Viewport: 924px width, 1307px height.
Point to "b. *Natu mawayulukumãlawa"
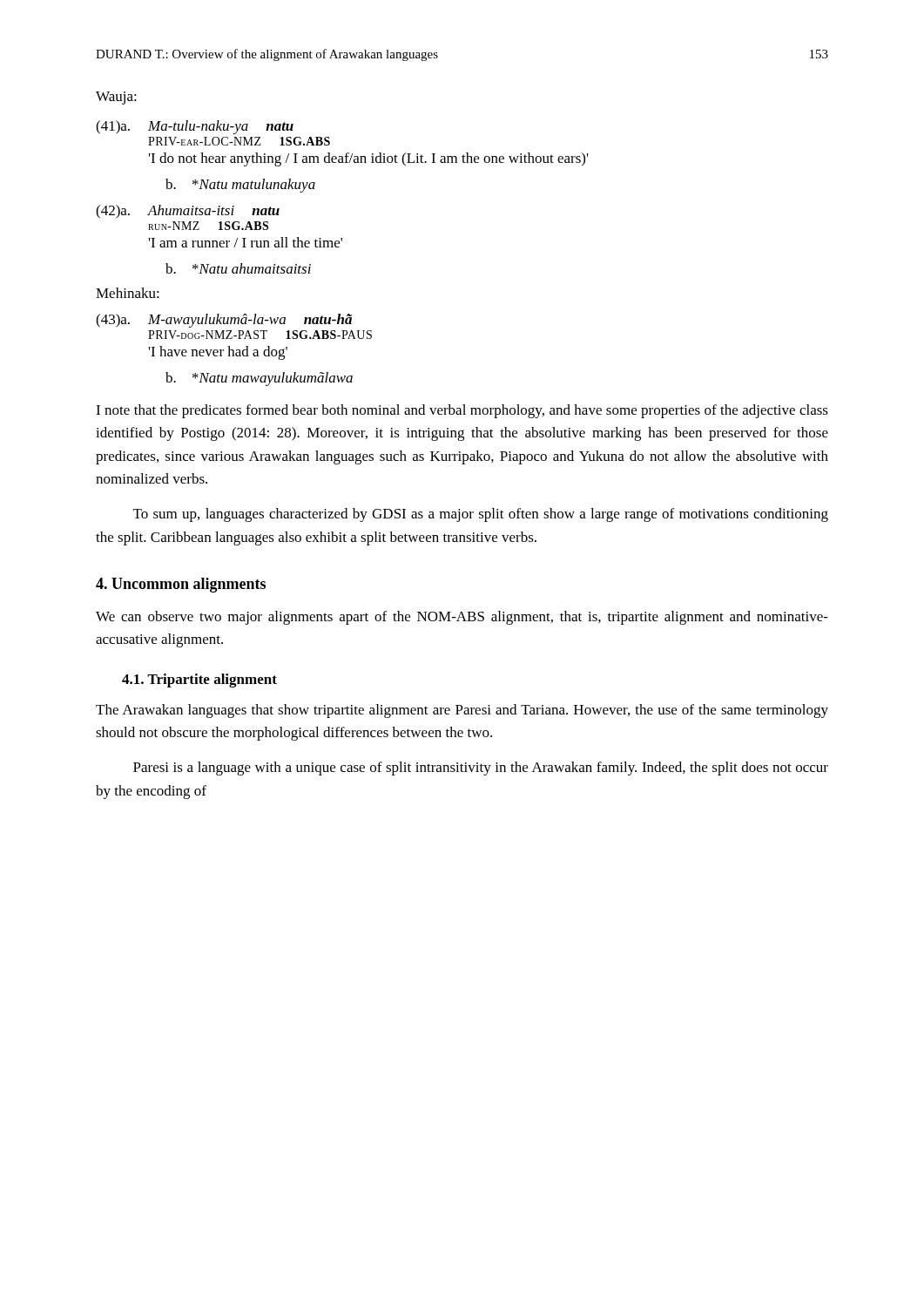point(259,379)
